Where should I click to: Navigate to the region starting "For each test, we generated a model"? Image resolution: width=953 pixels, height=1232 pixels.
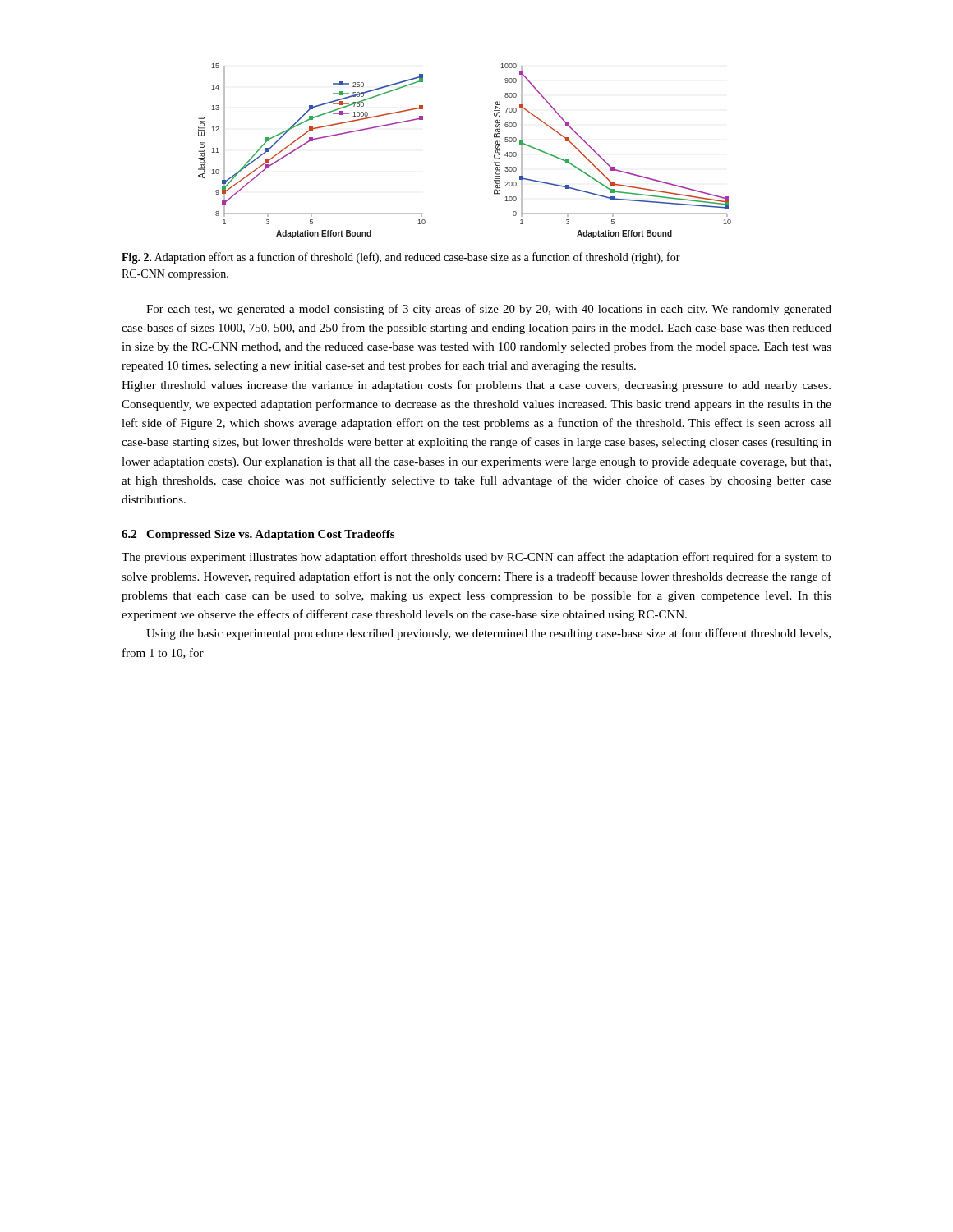coord(476,338)
